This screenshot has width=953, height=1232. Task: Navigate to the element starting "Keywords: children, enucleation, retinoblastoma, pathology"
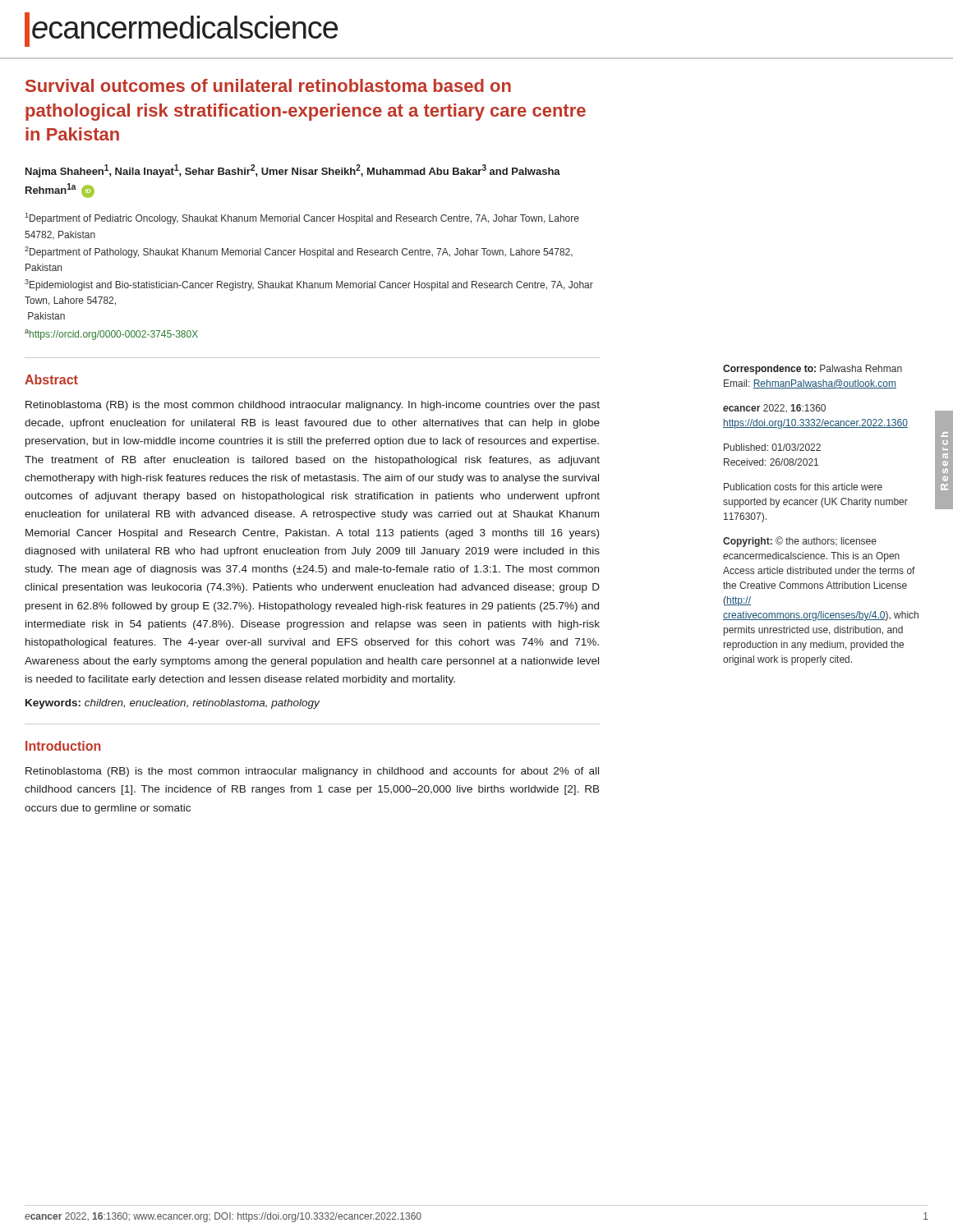[172, 703]
